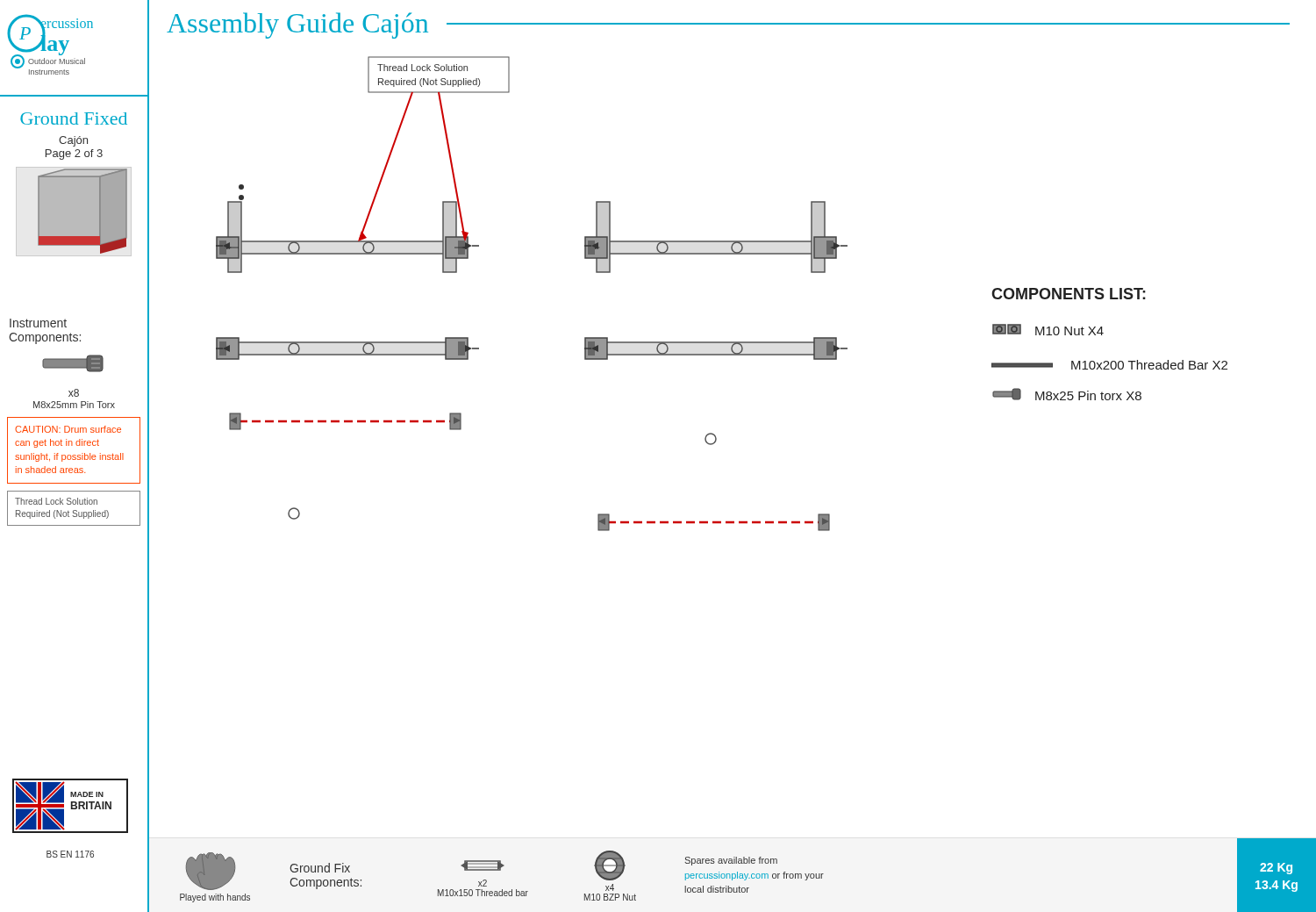Find "Ground FixComponents:" on this page
The height and width of the screenshot is (912, 1316).
pyautogui.click(x=326, y=875)
